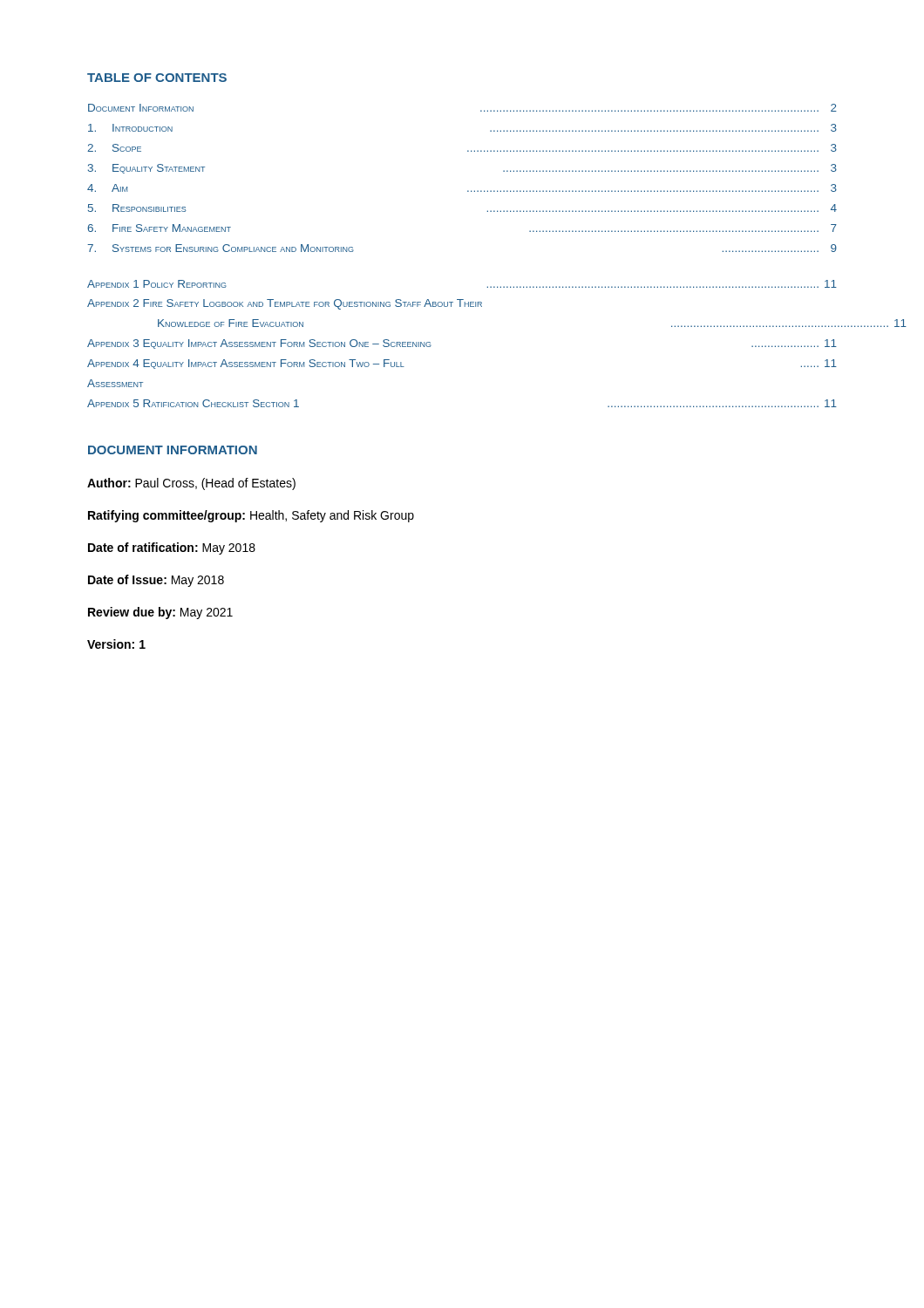Where is the passage that starts "7. Systems for Ensuring"?

[x=233, y=247]
